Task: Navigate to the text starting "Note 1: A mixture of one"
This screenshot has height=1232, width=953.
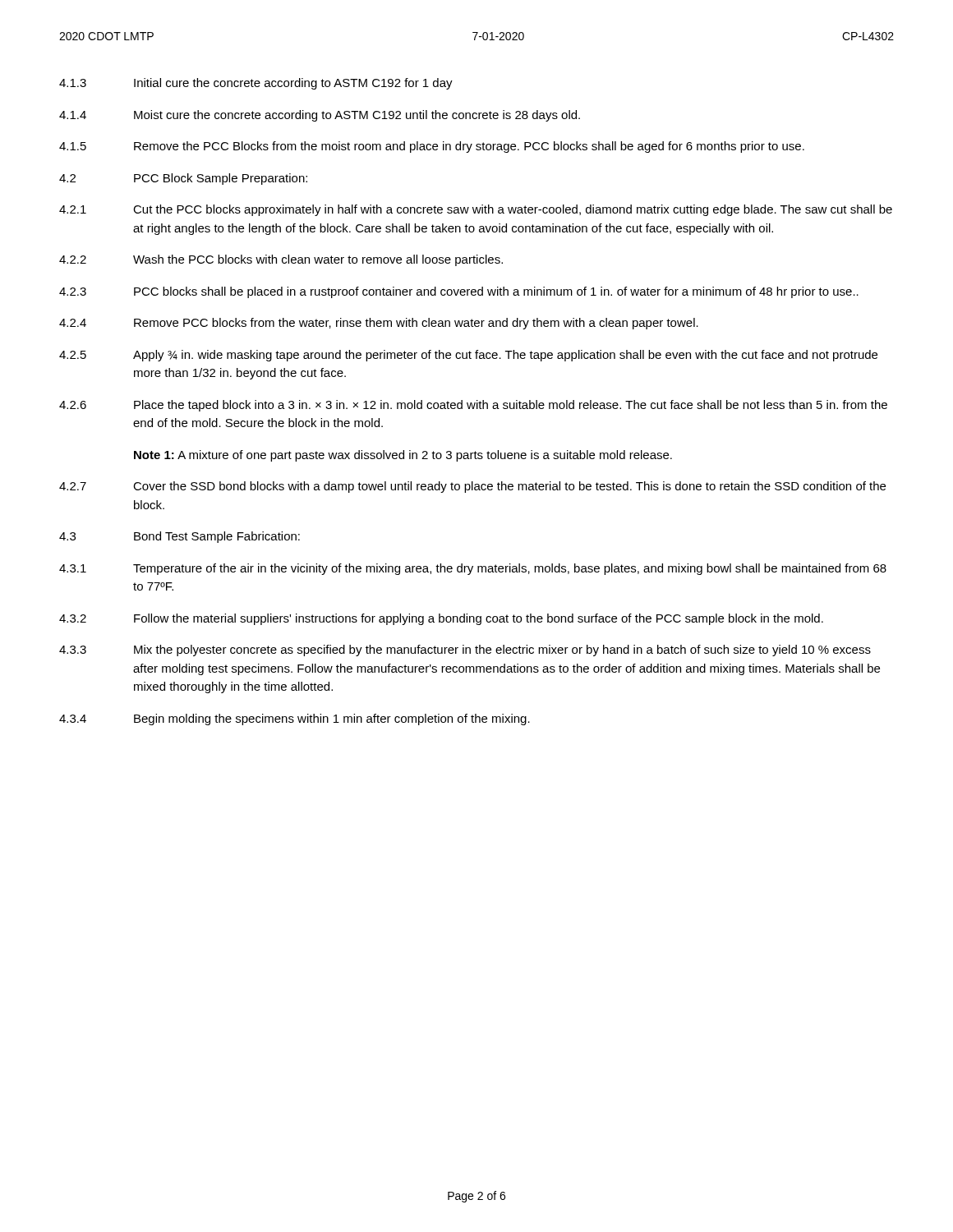Action: pyautogui.click(x=403, y=454)
